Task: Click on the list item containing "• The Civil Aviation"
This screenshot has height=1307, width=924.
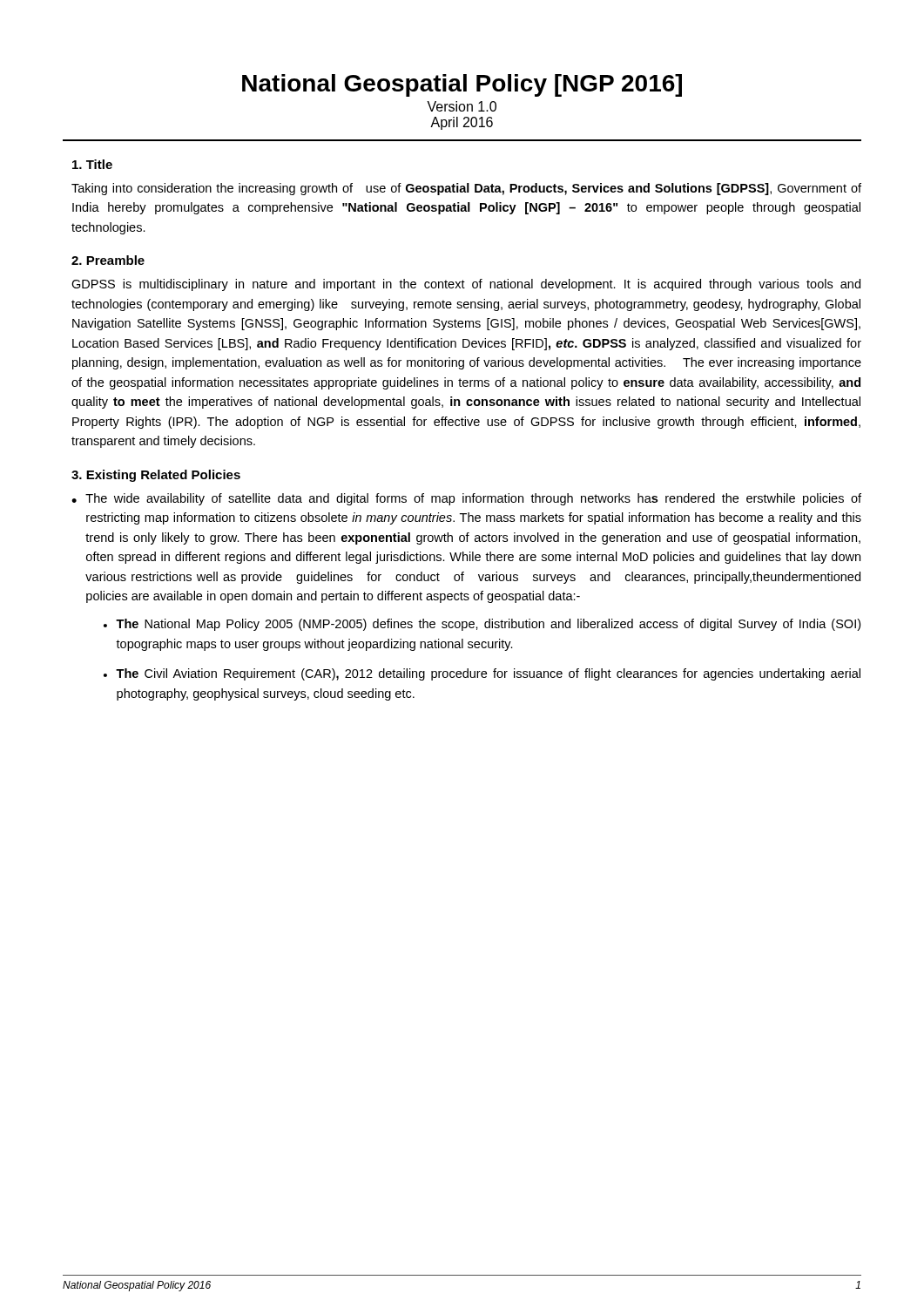Action: point(482,684)
